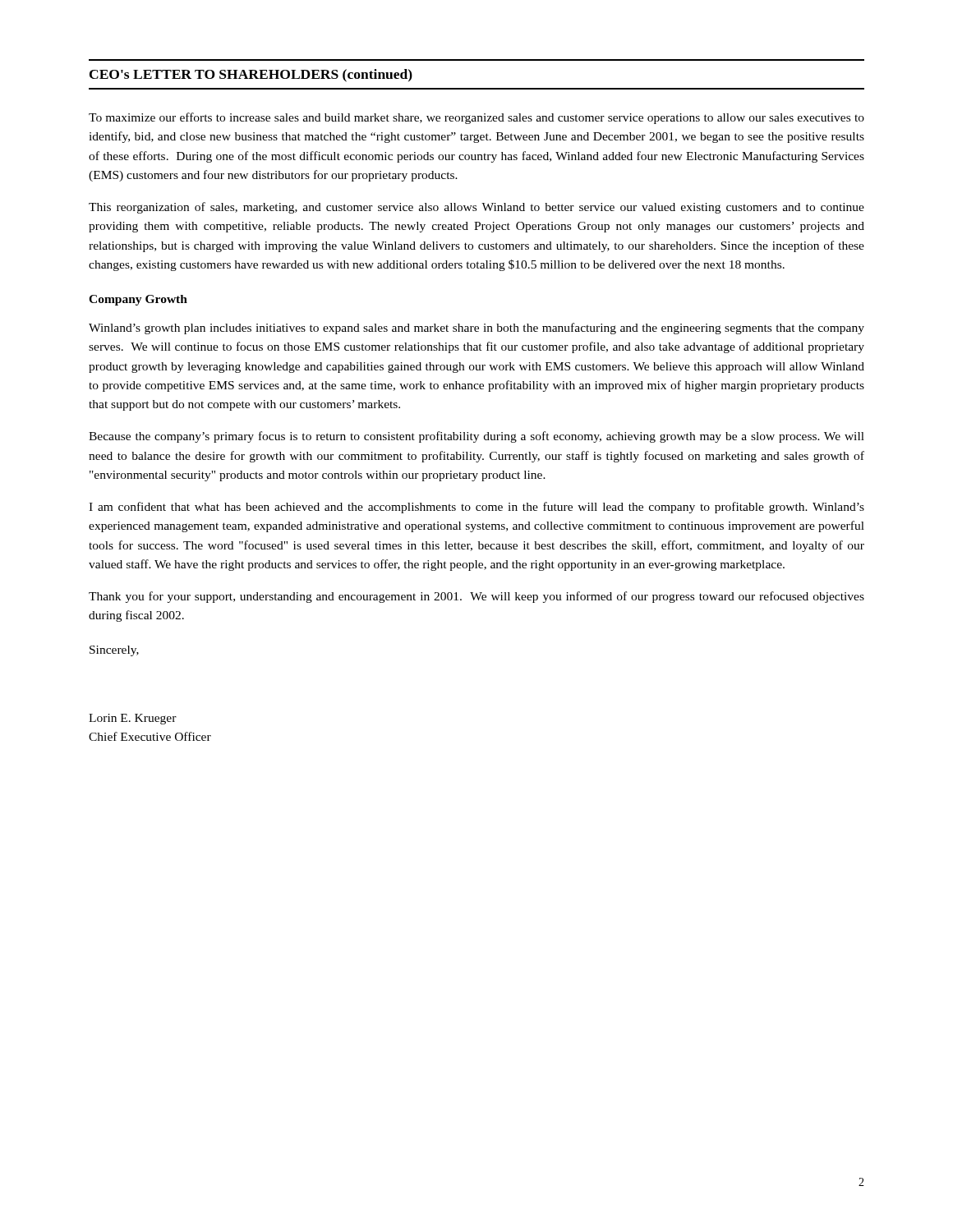Viewport: 953px width, 1232px height.
Task: Locate the text starting "To maximize our efforts"
Action: coord(476,146)
